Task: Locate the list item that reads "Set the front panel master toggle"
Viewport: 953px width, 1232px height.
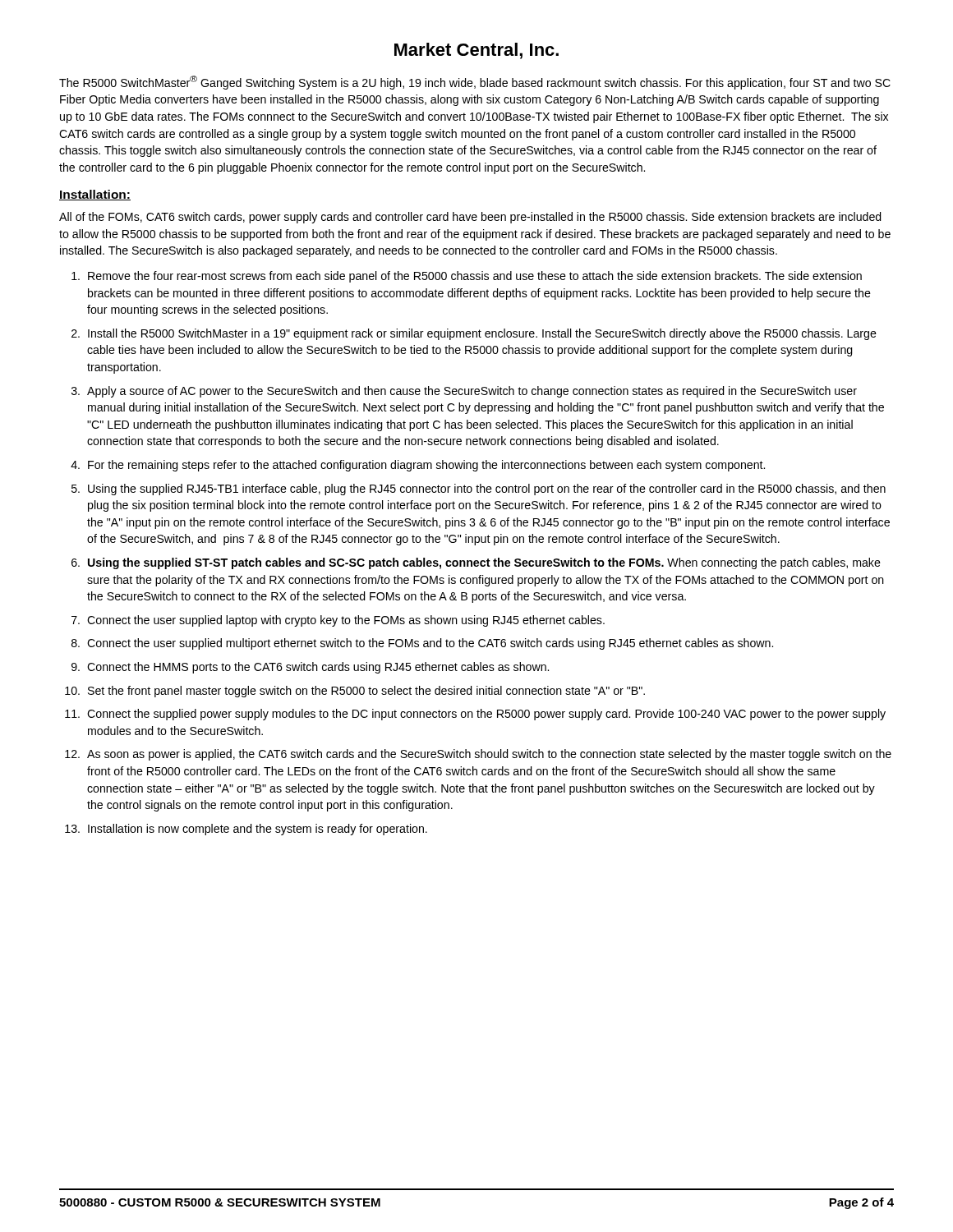Action: coord(489,691)
